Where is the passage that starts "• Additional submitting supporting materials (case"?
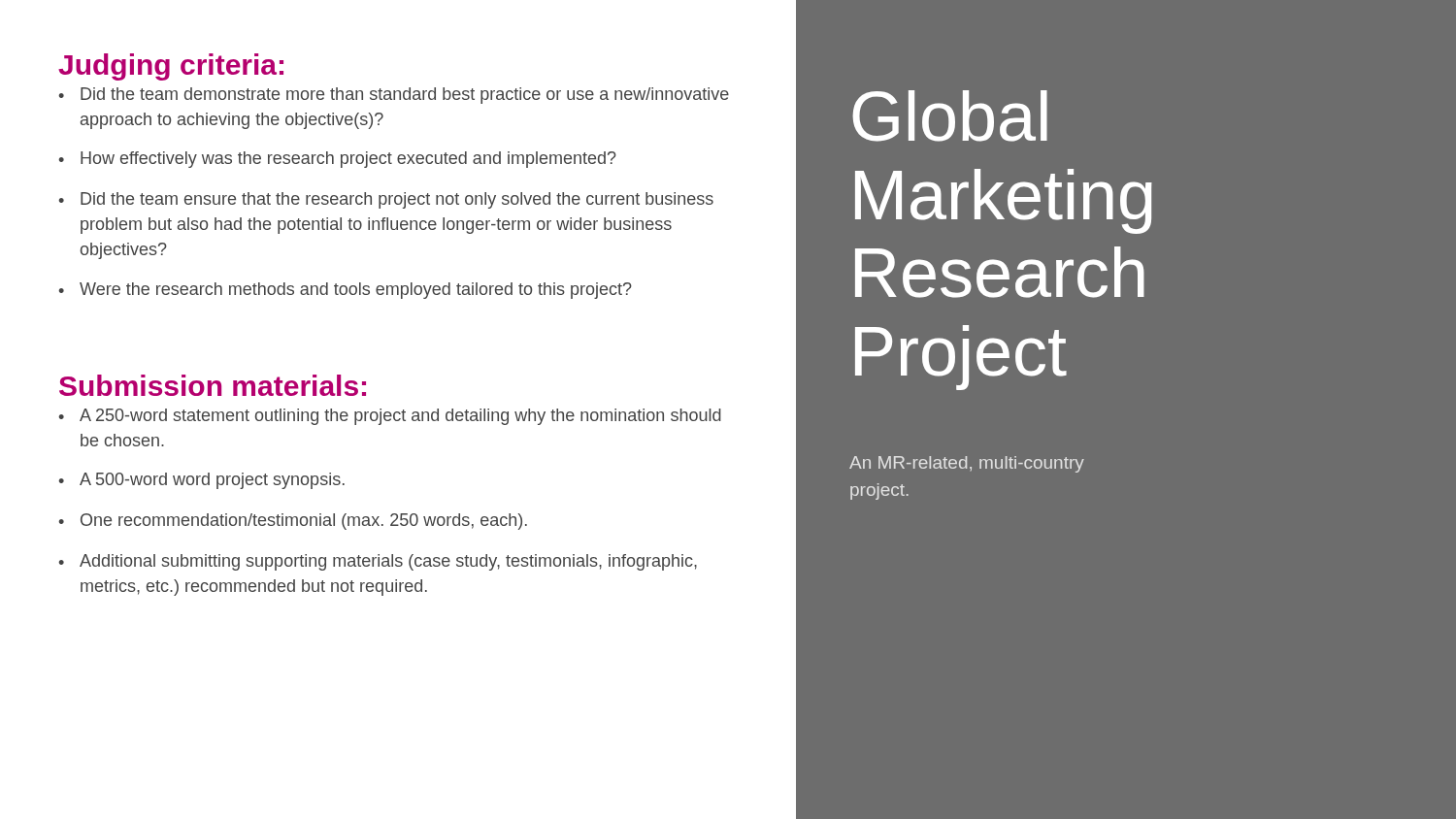 click(x=398, y=574)
